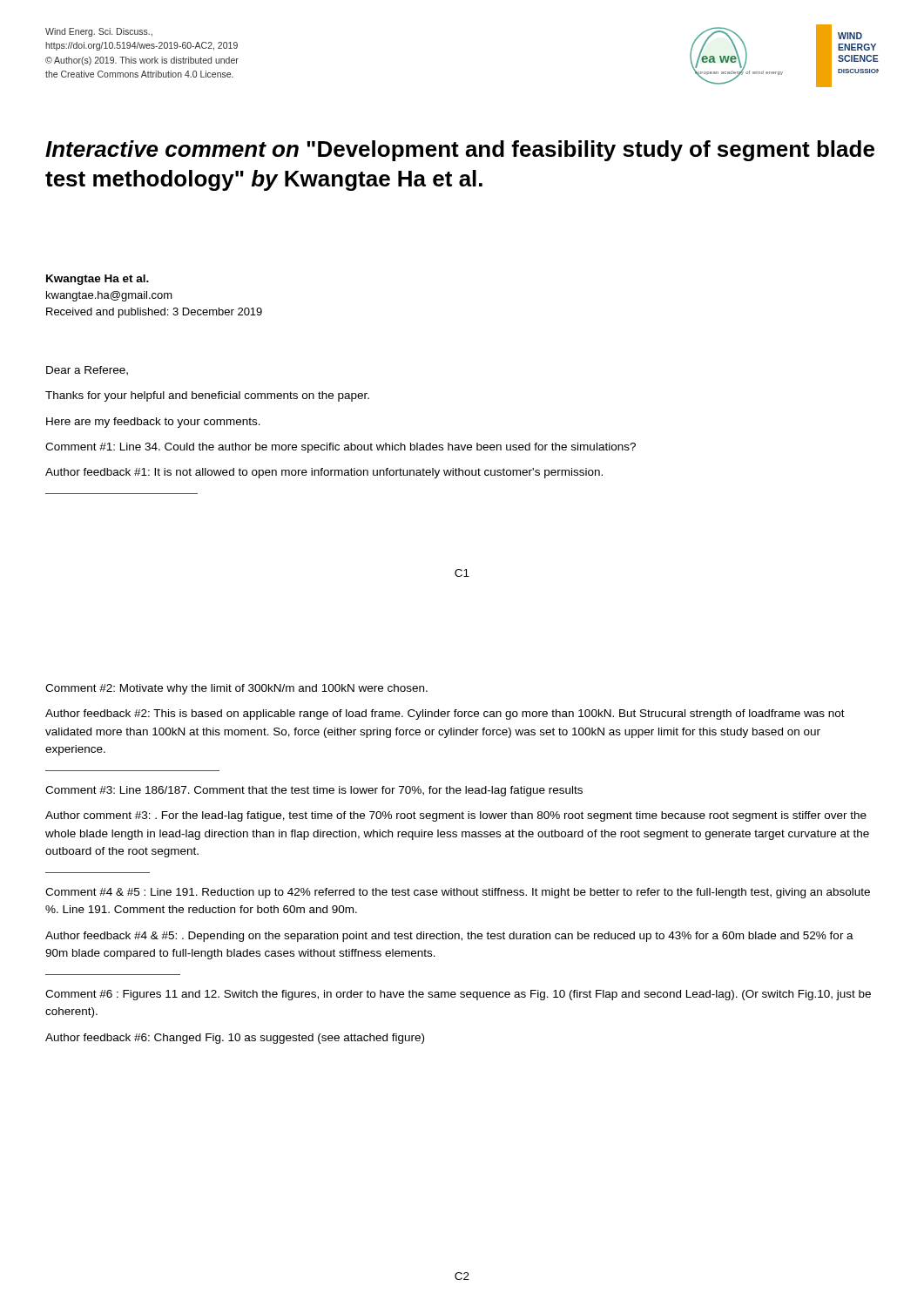Where is the passage that starts "Author feedback #2: This is based on"?

tap(445, 731)
